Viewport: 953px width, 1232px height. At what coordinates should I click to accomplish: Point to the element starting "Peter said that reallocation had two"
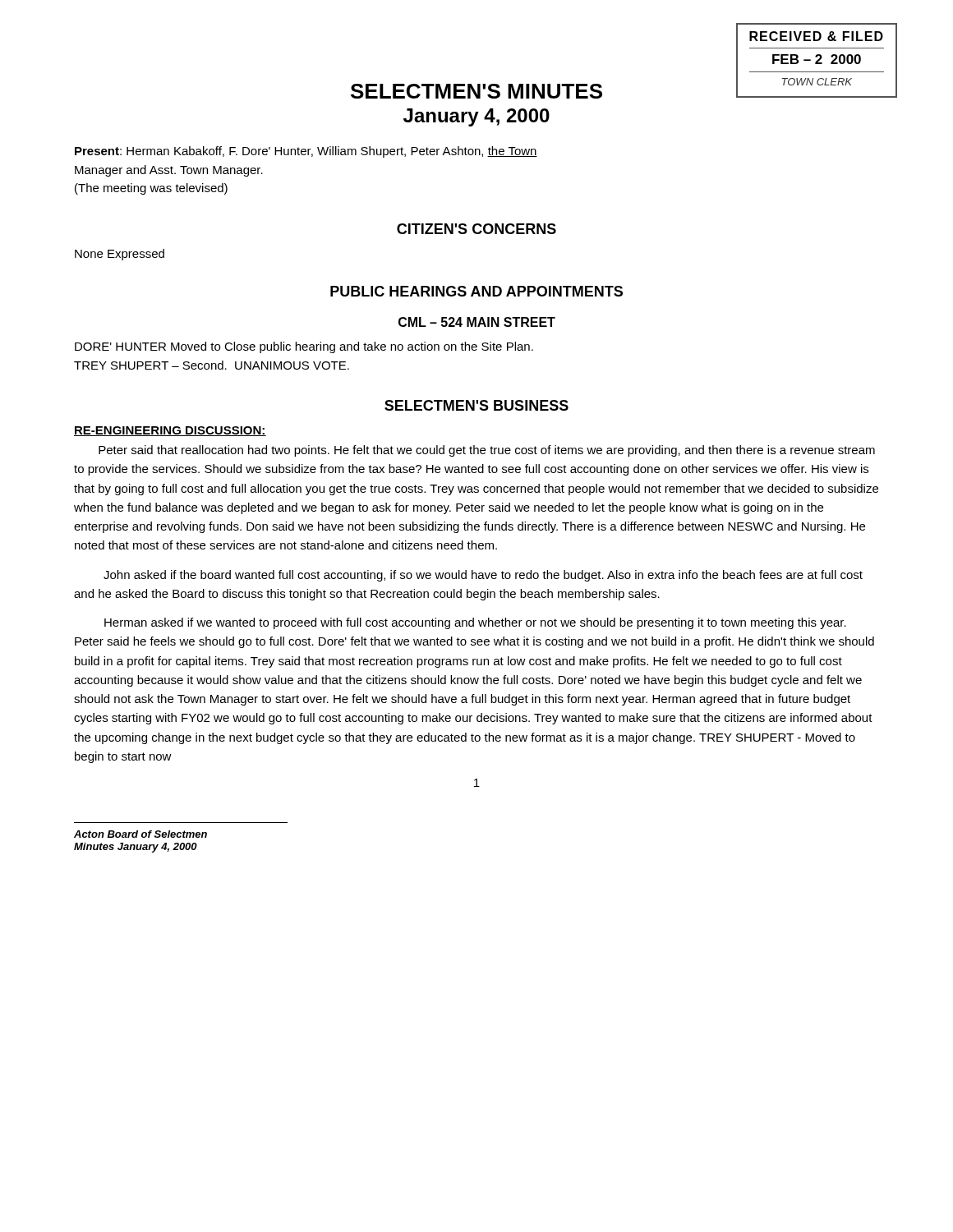(476, 497)
